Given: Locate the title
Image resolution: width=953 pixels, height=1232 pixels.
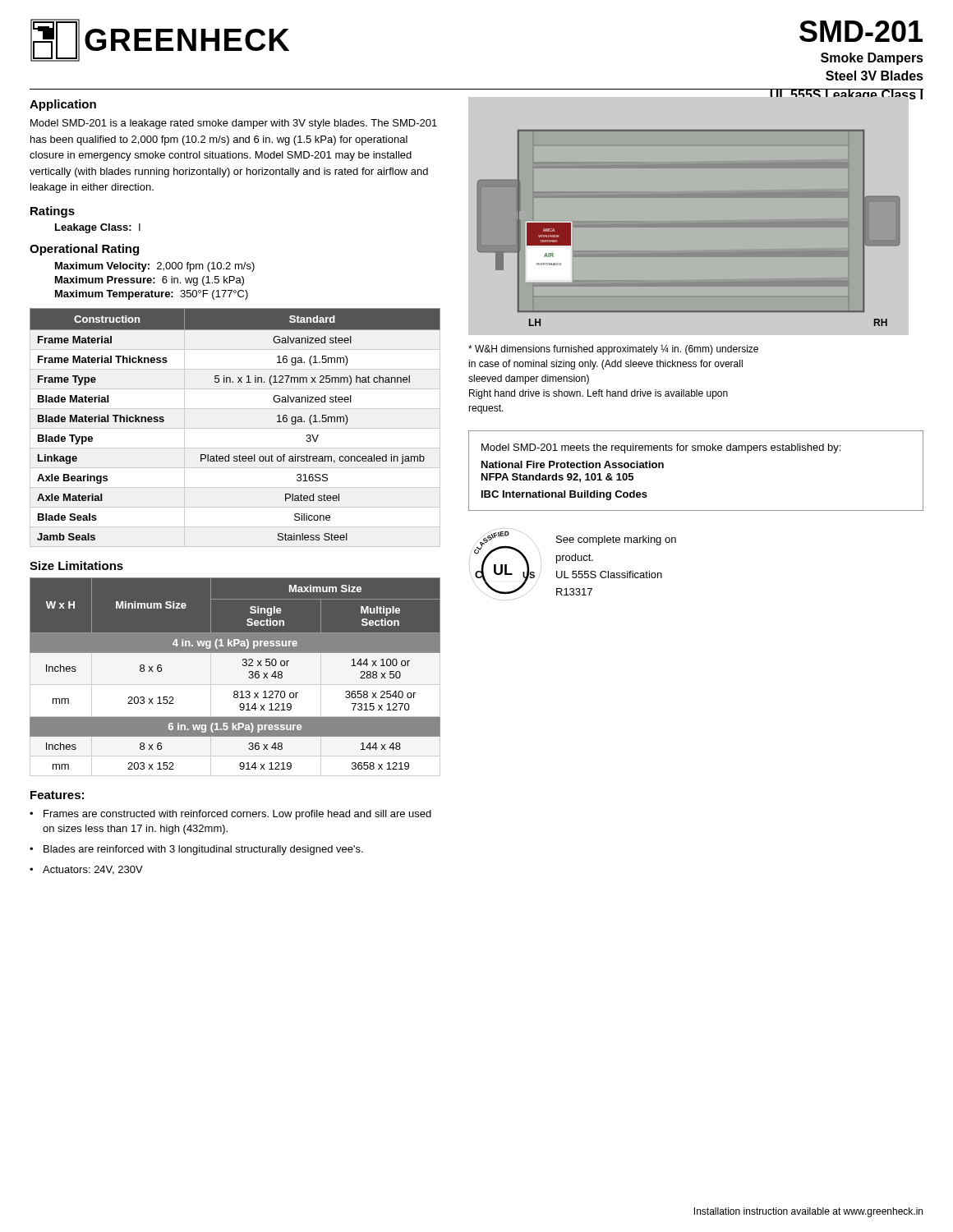Looking at the screenshot, I should click(861, 32).
